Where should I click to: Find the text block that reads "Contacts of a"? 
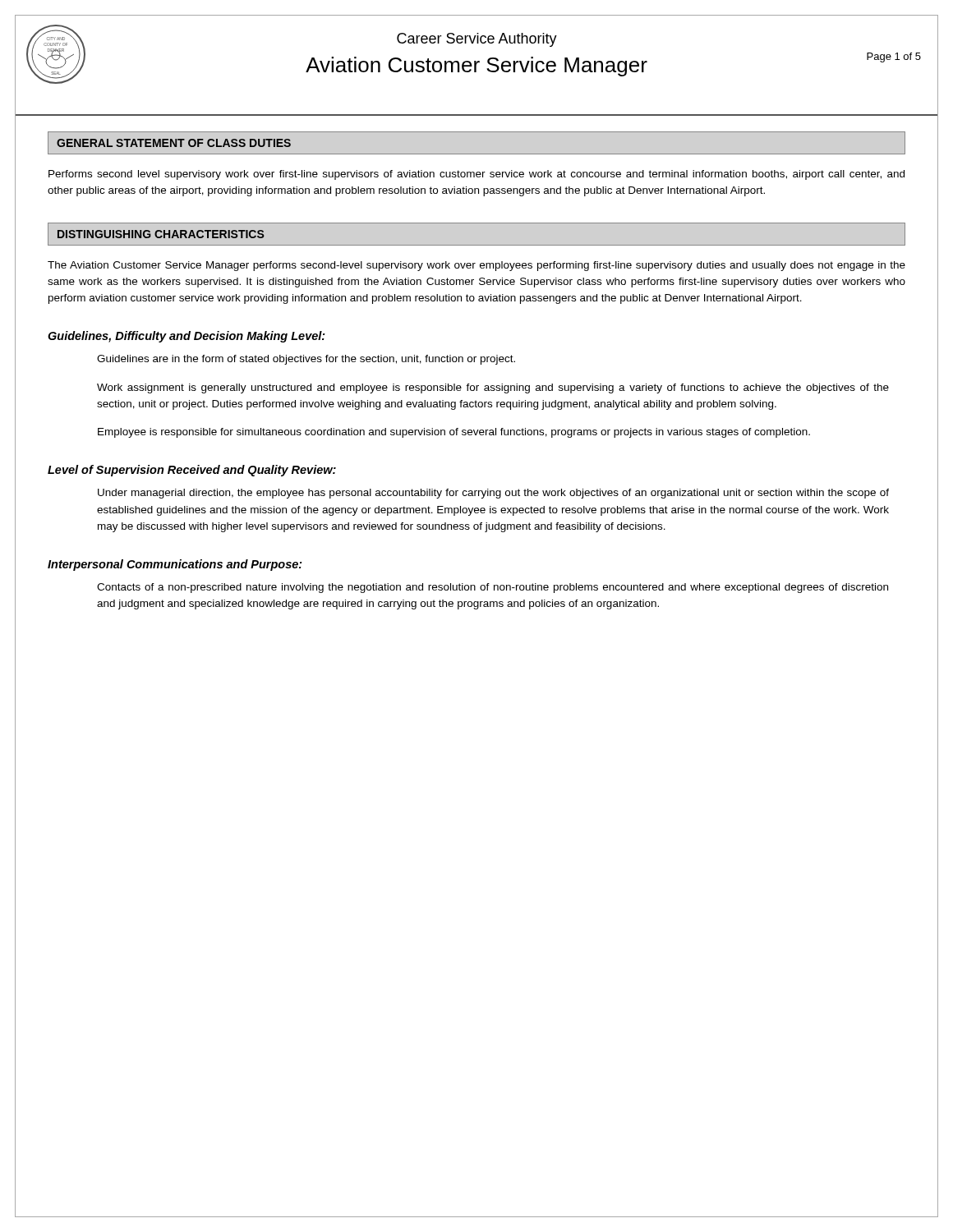493,595
